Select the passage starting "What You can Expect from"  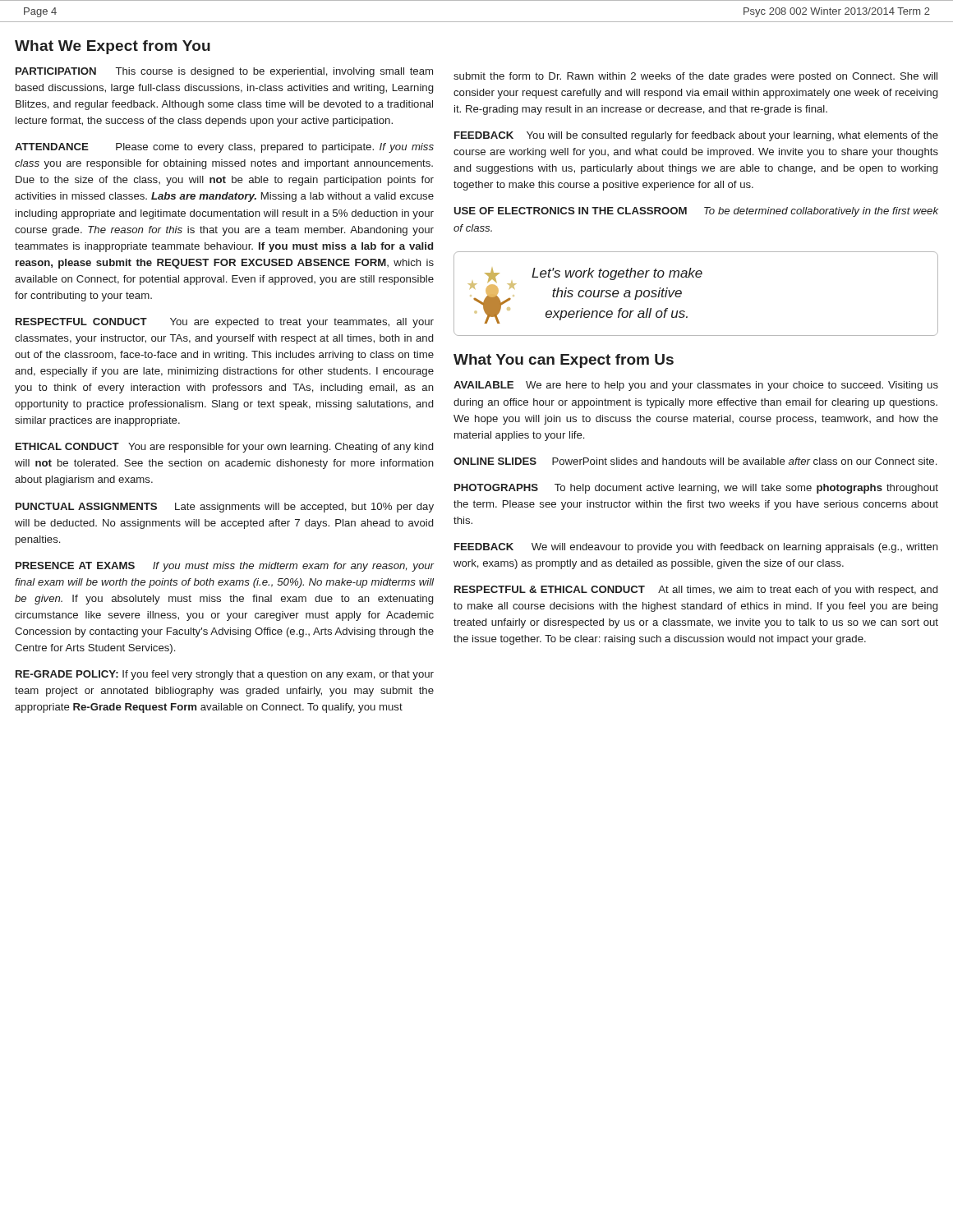coord(564,360)
